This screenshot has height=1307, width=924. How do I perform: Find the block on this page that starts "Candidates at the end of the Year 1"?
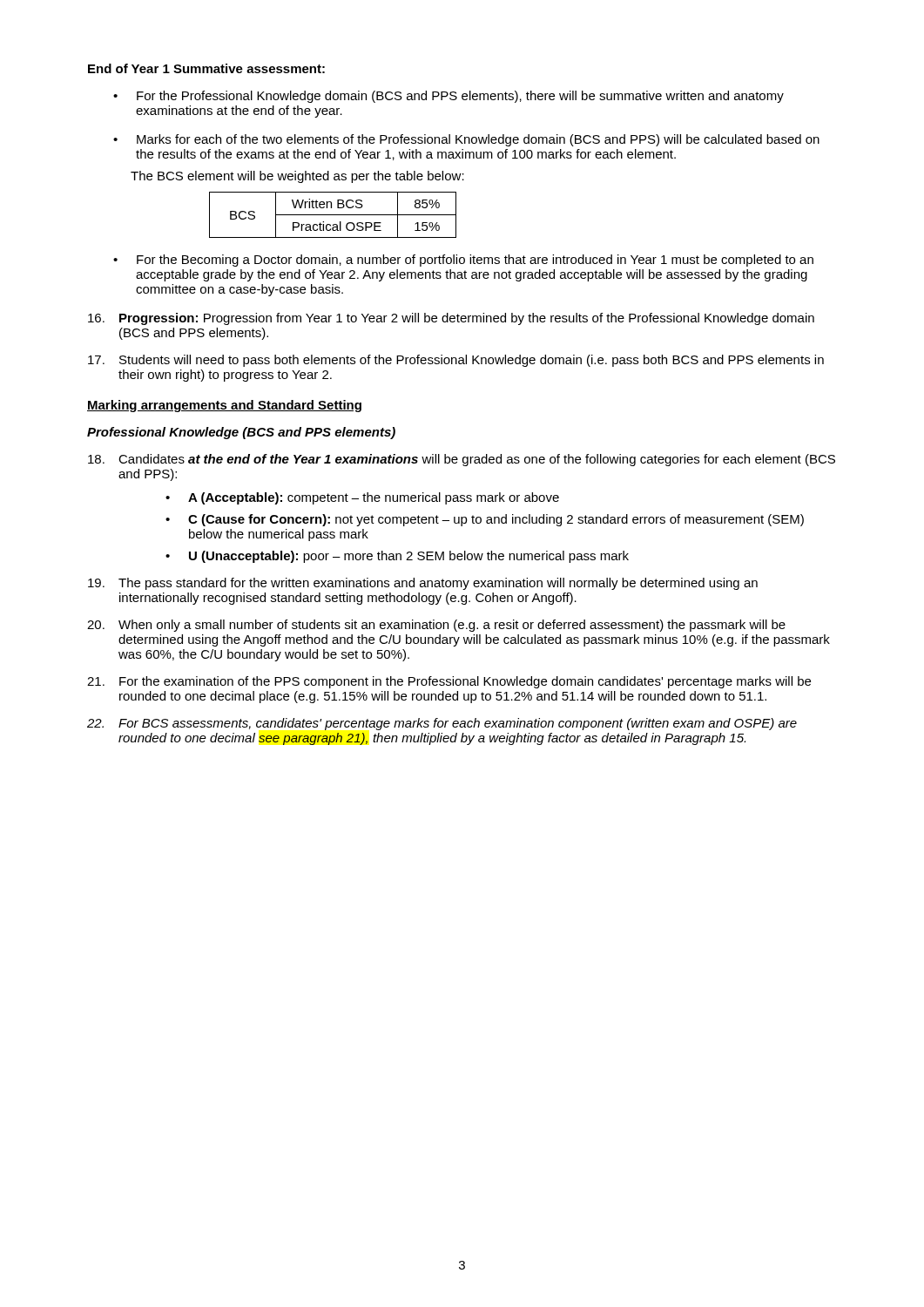tap(462, 466)
